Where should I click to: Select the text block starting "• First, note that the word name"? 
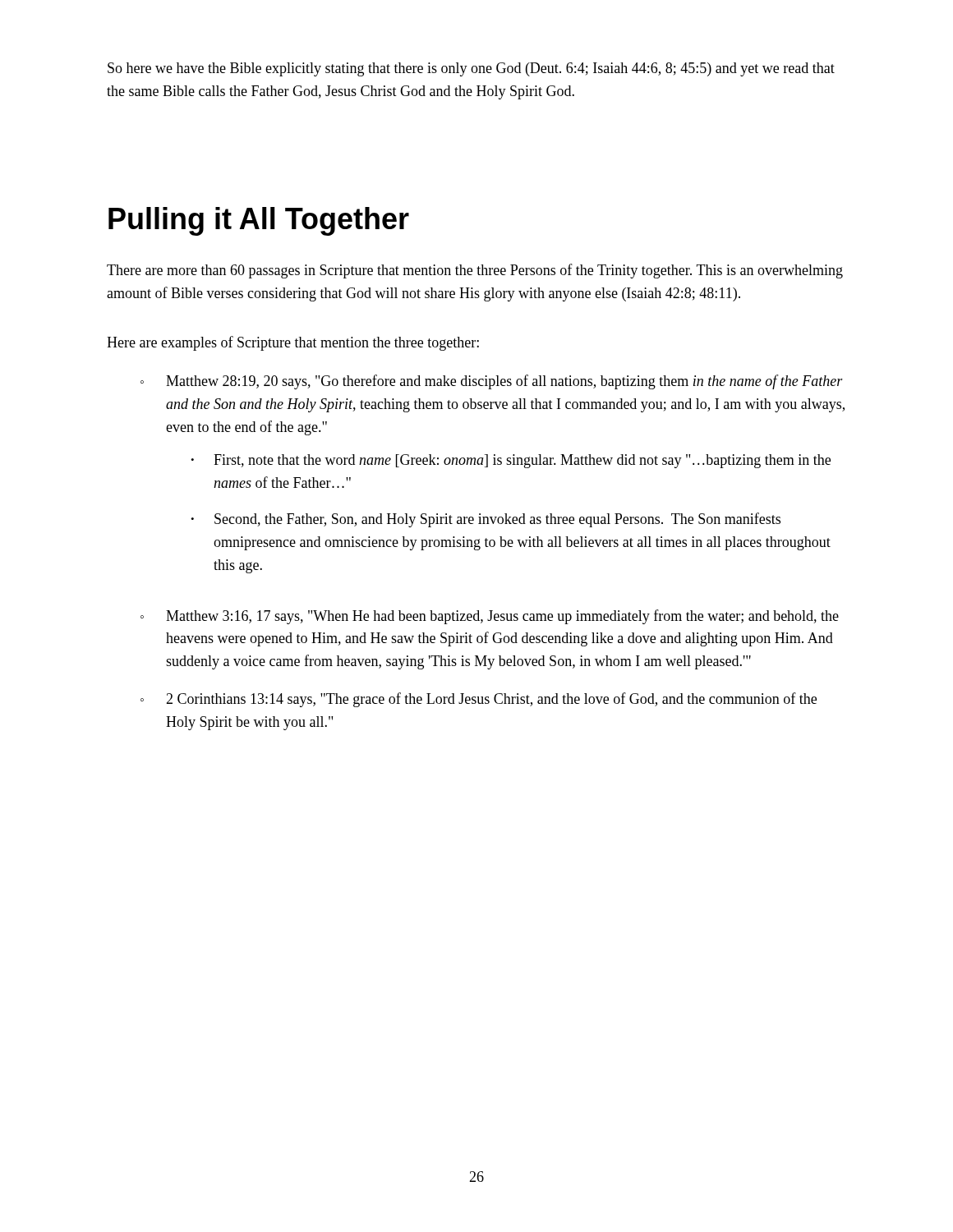(x=518, y=472)
